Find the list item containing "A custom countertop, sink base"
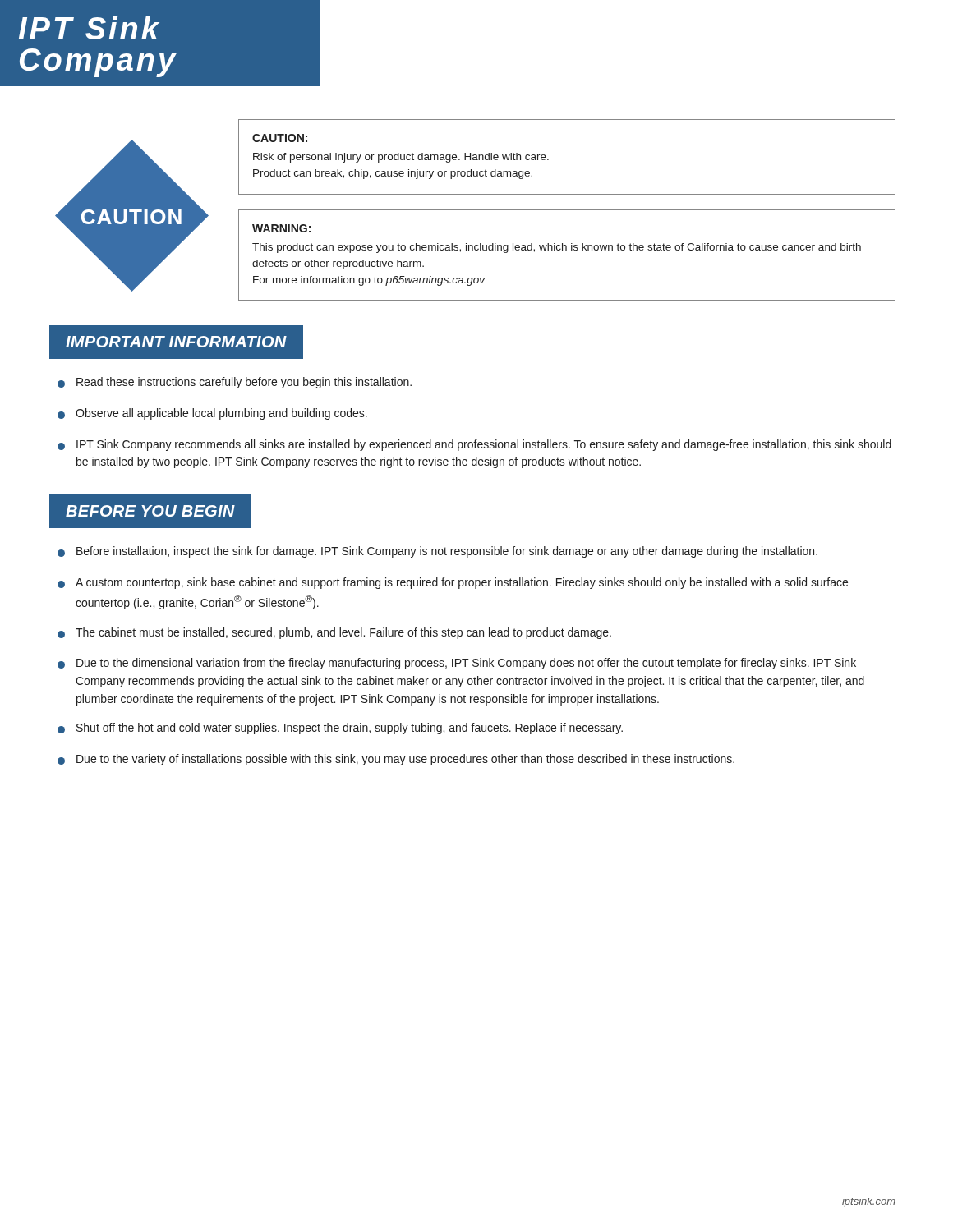The image size is (953, 1232). [476, 593]
